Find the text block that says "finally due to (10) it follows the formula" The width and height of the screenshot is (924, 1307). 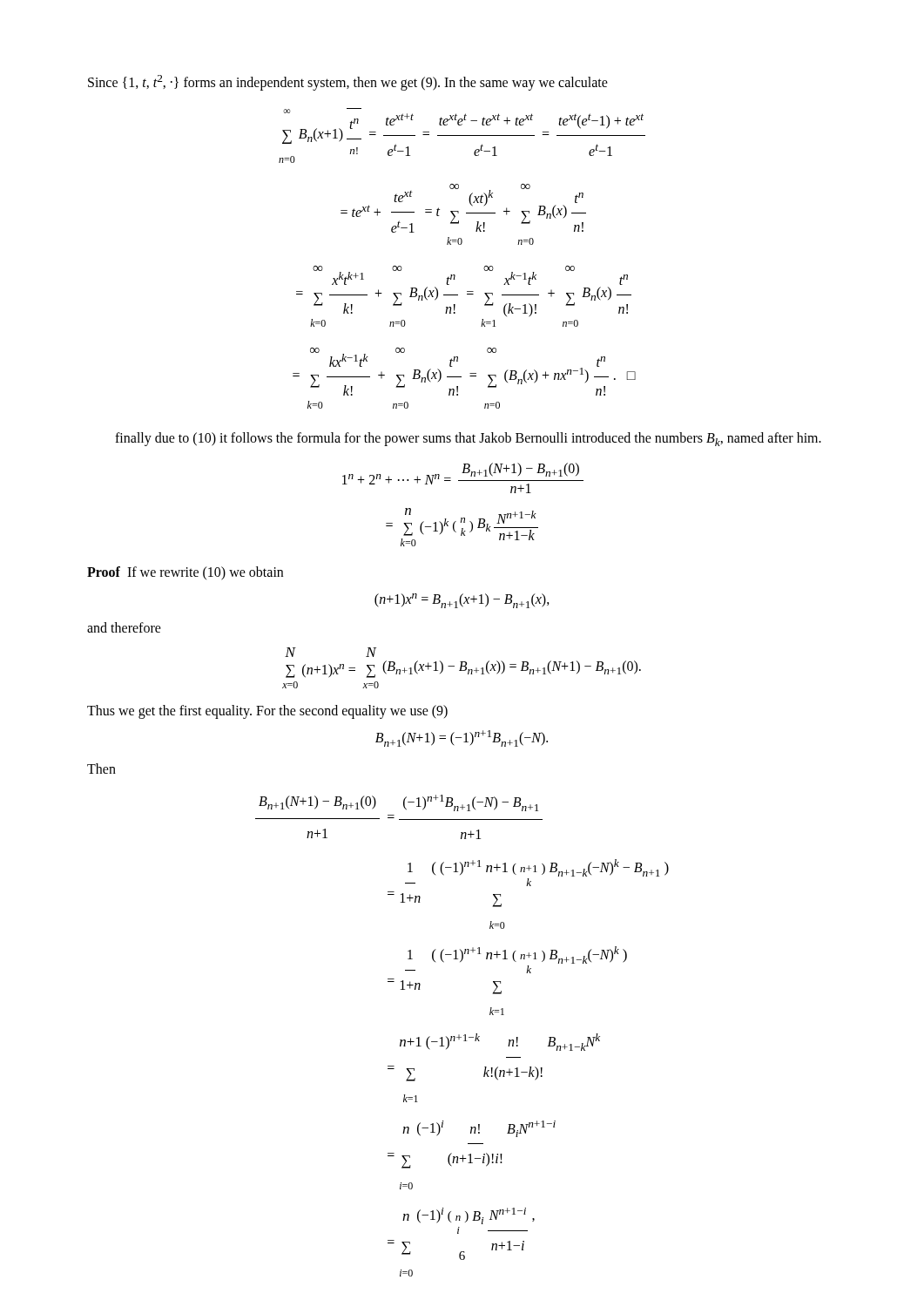468,440
